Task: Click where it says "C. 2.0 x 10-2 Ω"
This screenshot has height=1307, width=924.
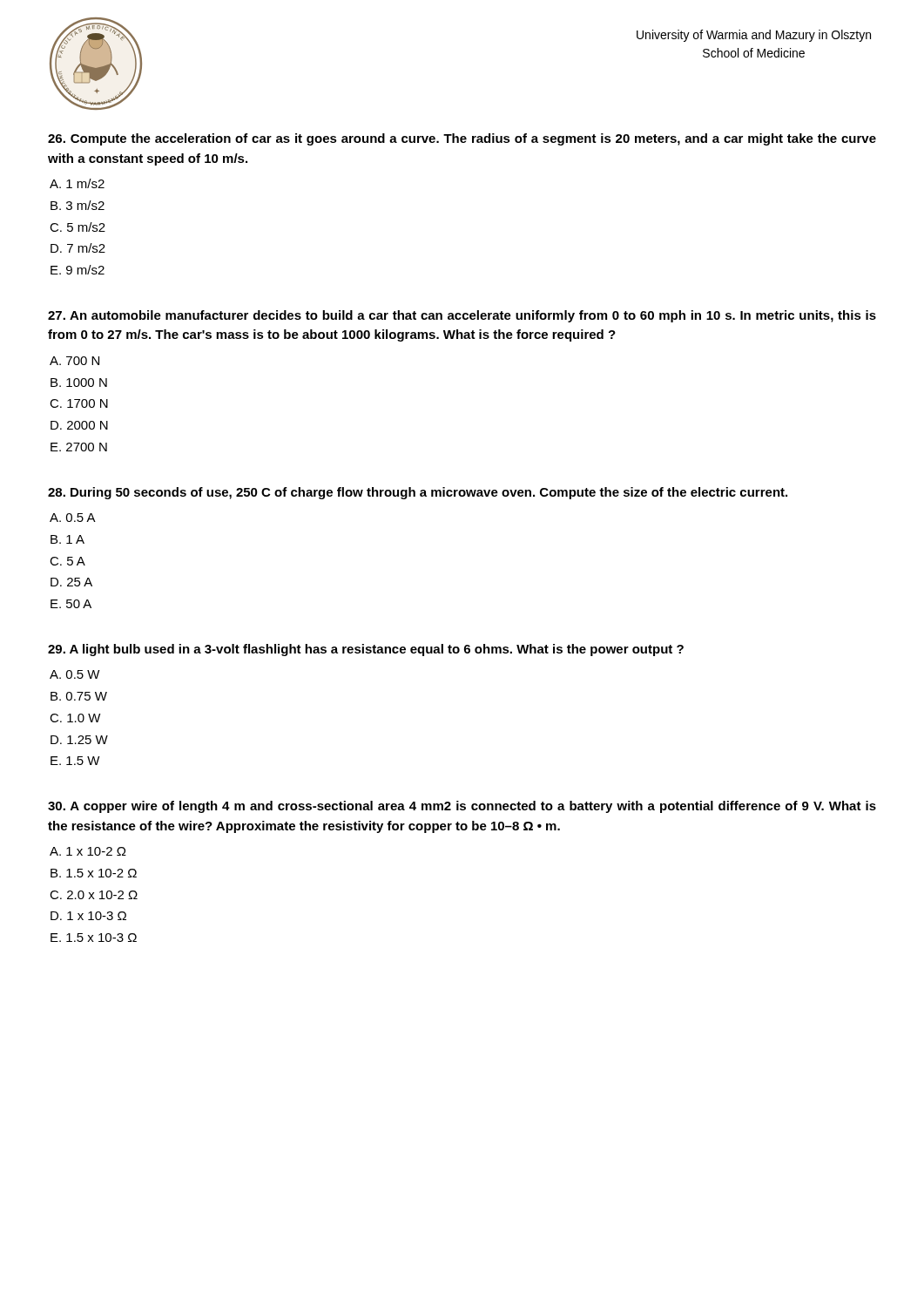Action: 94,894
